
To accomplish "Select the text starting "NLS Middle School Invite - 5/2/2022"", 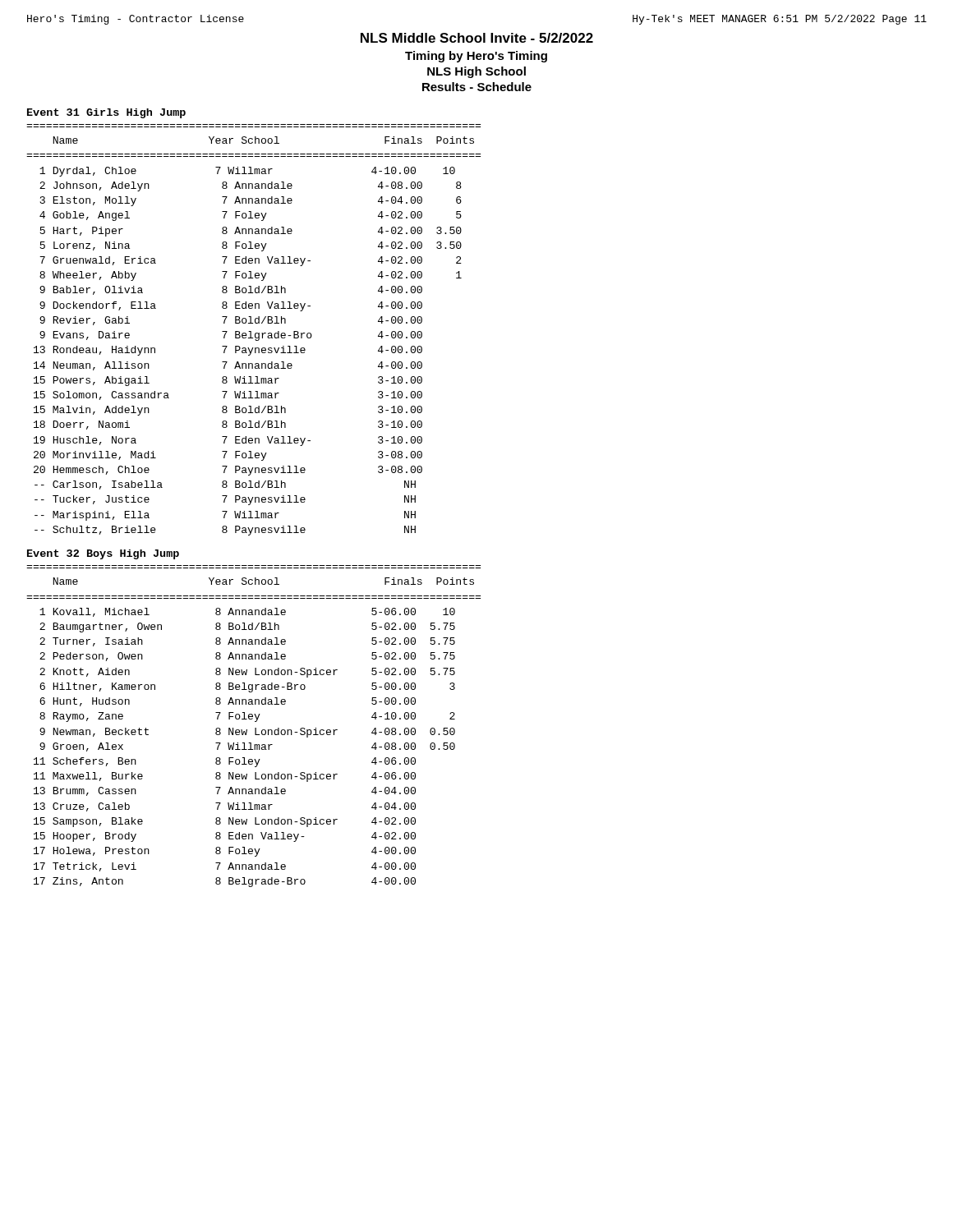I will click(476, 38).
